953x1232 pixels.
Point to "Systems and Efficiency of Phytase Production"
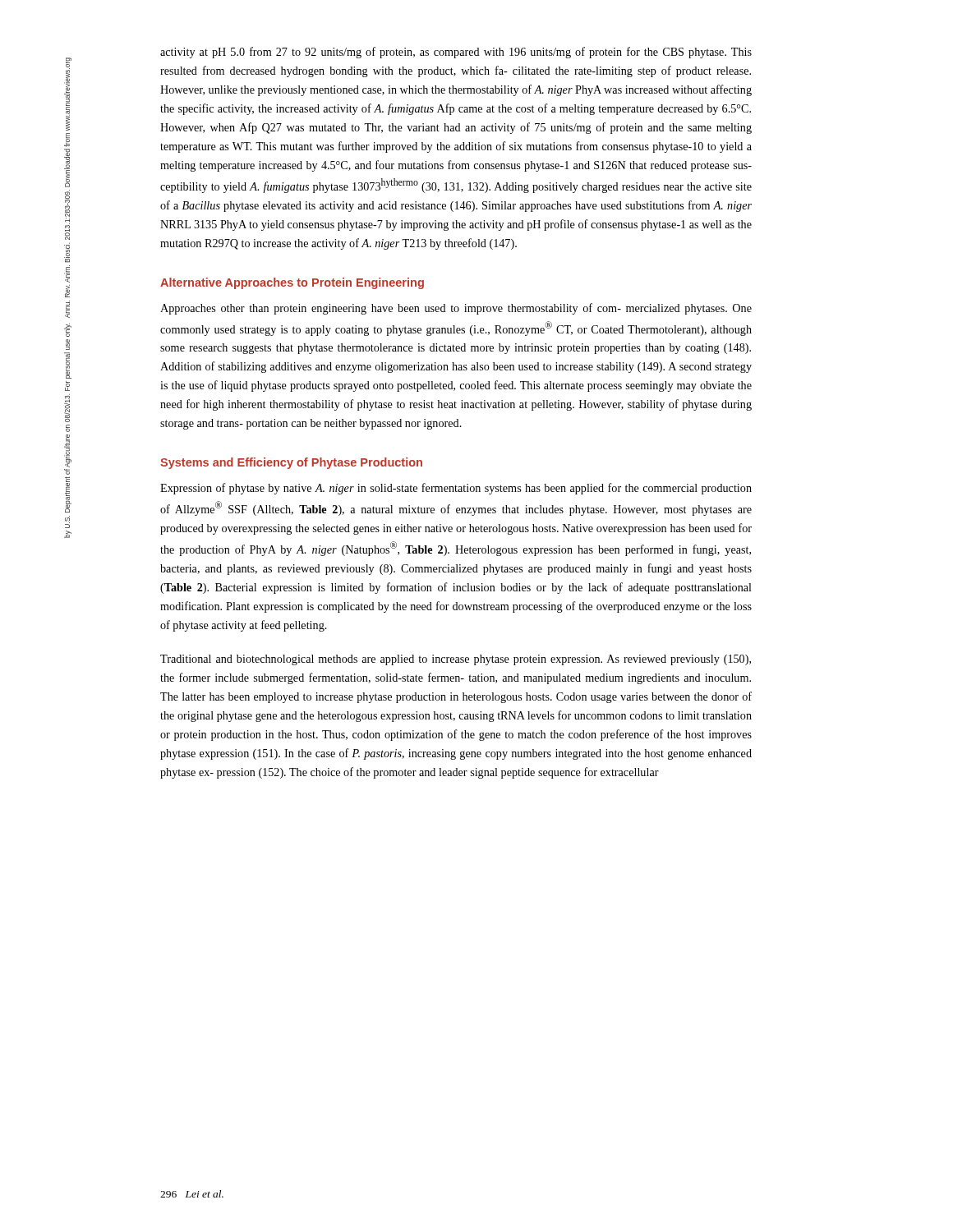[x=292, y=463]
